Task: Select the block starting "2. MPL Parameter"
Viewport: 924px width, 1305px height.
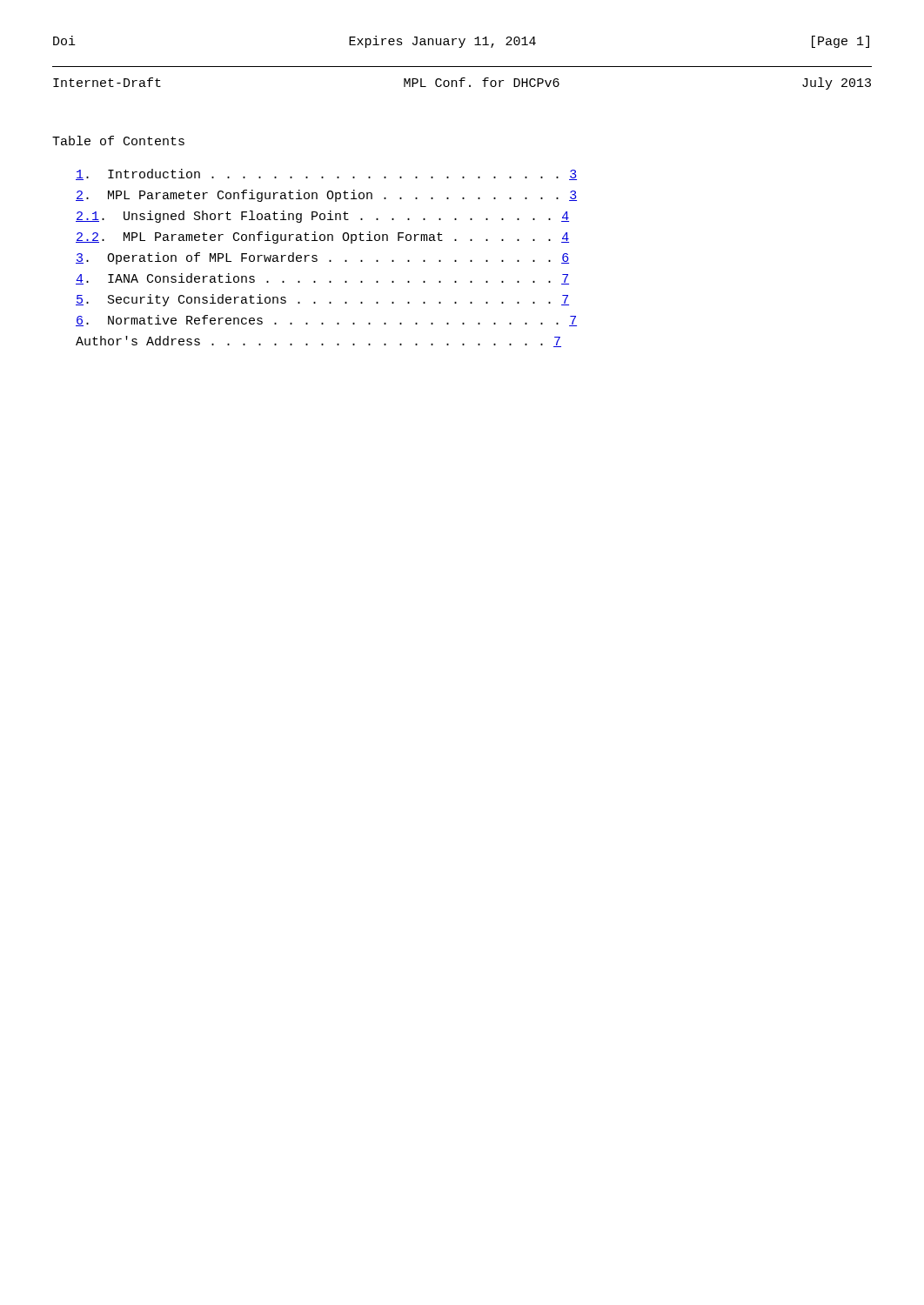Action: [315, 196]
